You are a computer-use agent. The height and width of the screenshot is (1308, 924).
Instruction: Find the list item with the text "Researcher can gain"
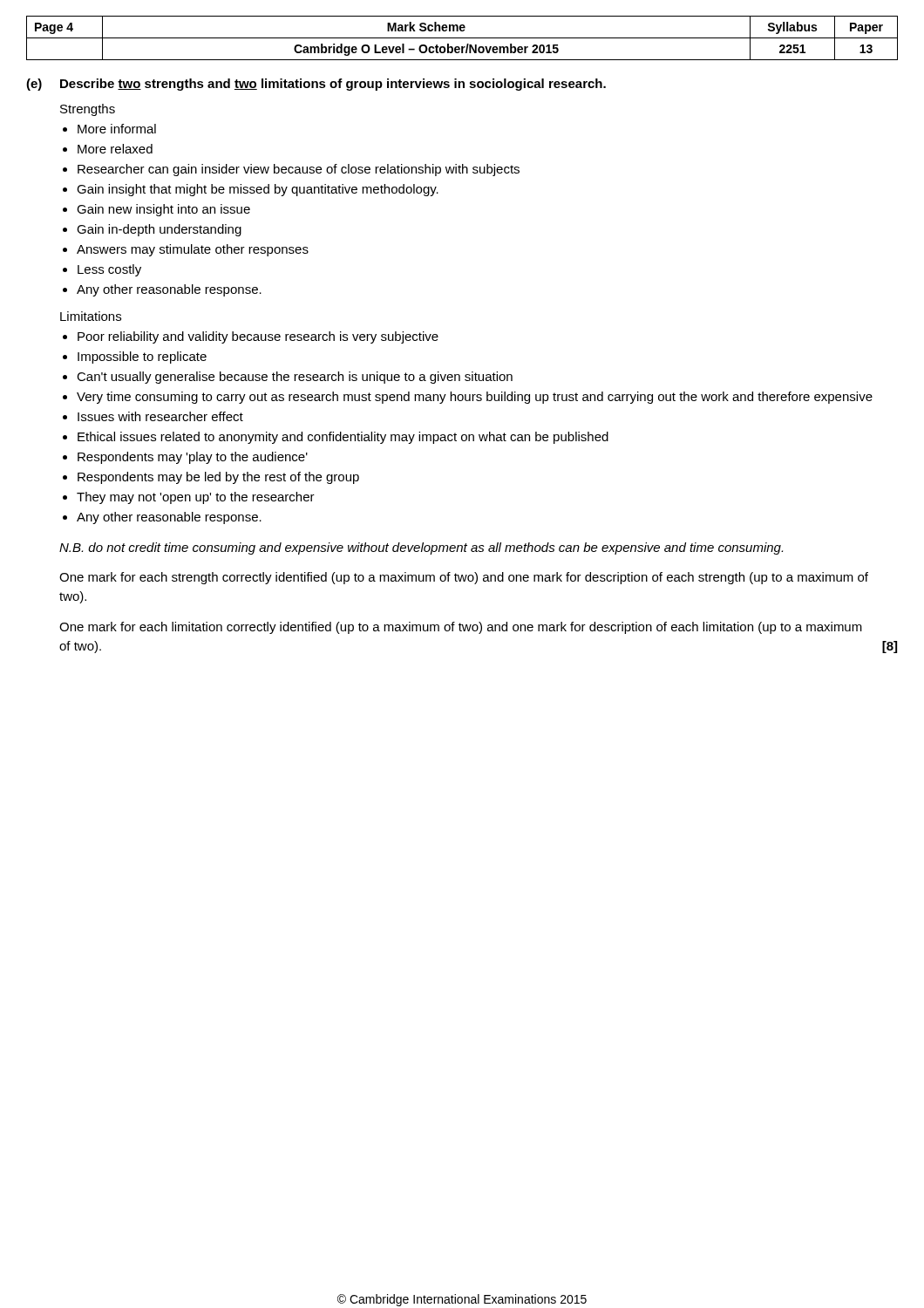point(487,169)
